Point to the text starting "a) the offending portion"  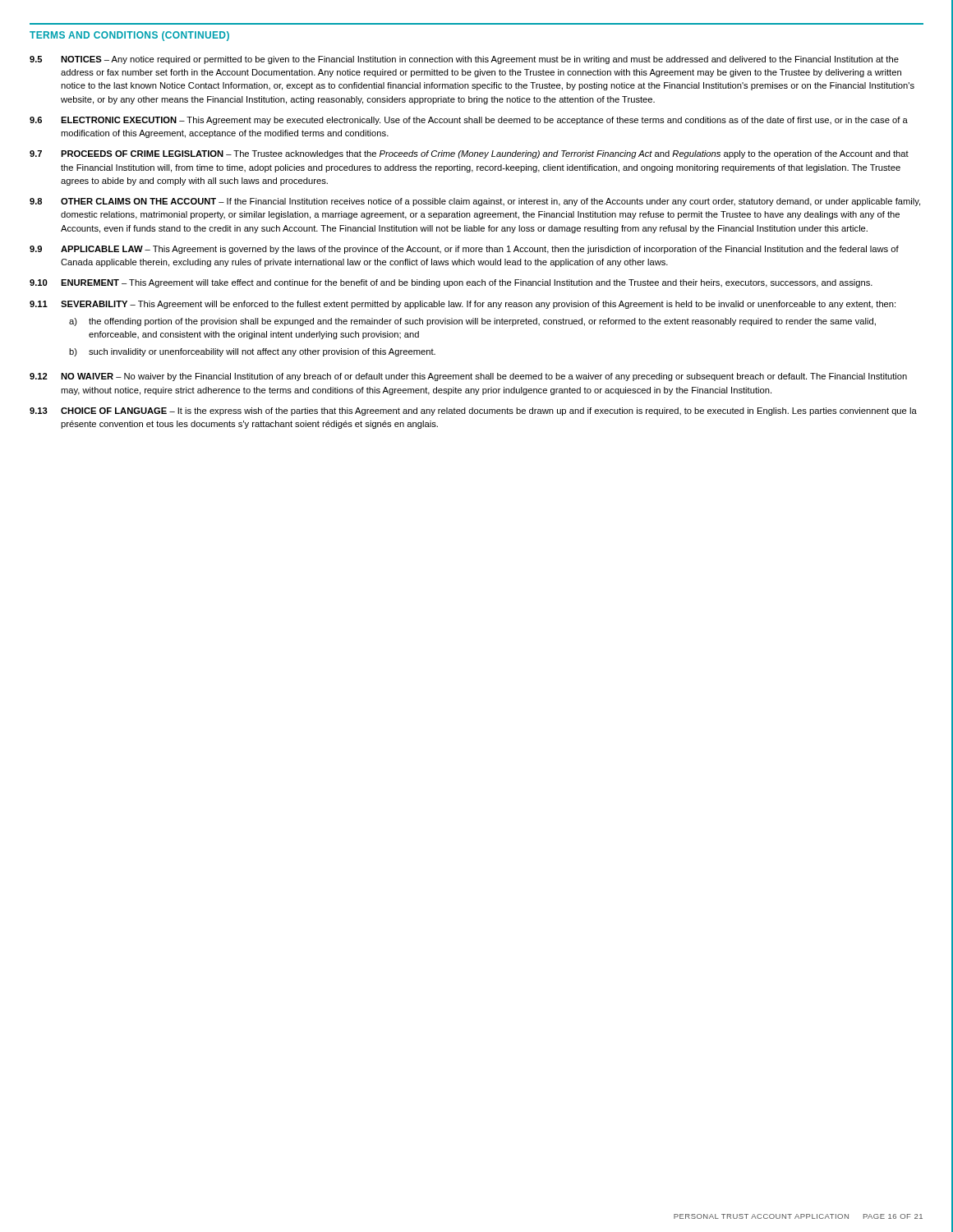click(x=496, y=328)
